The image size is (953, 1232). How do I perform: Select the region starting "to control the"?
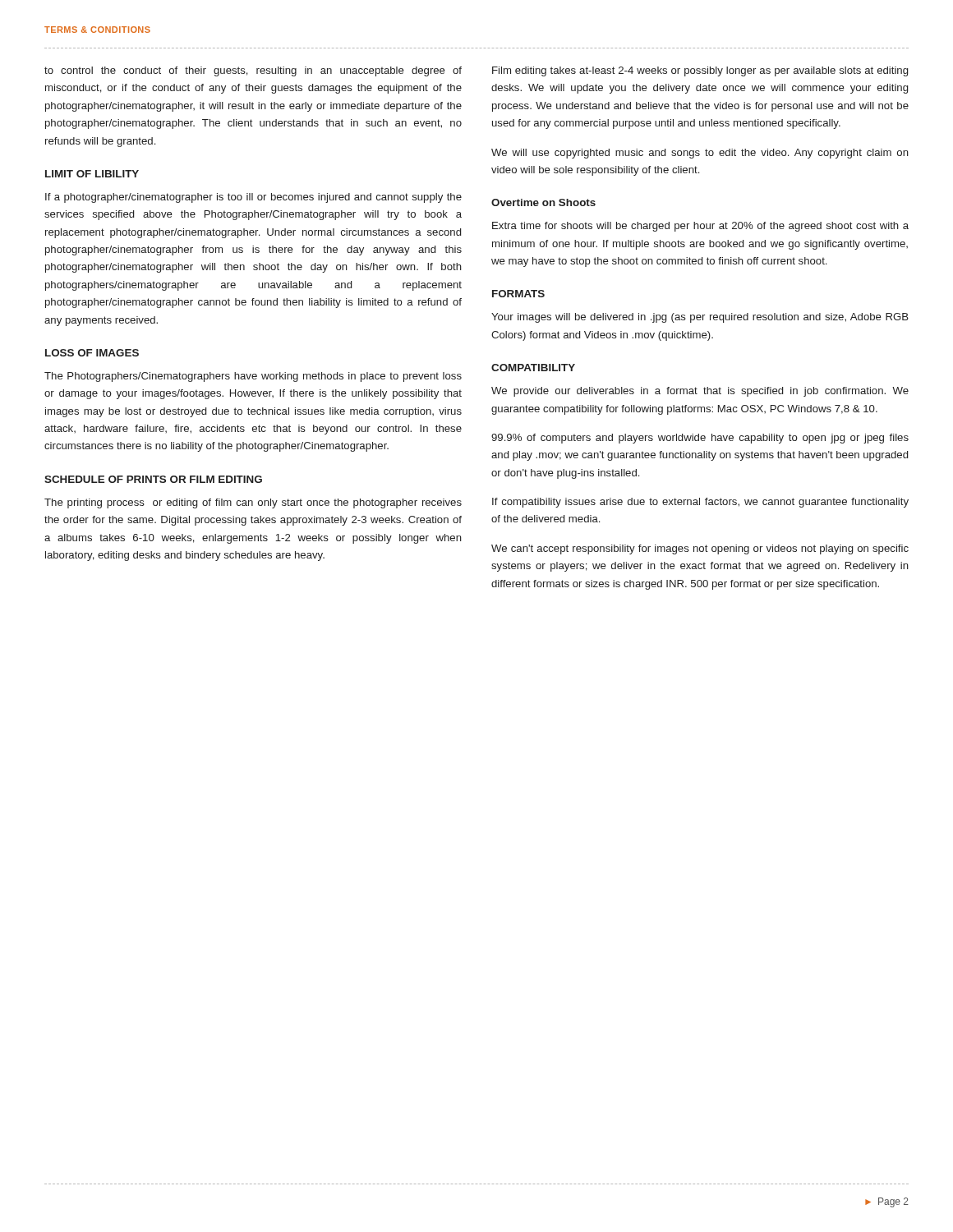pos(253,105)
